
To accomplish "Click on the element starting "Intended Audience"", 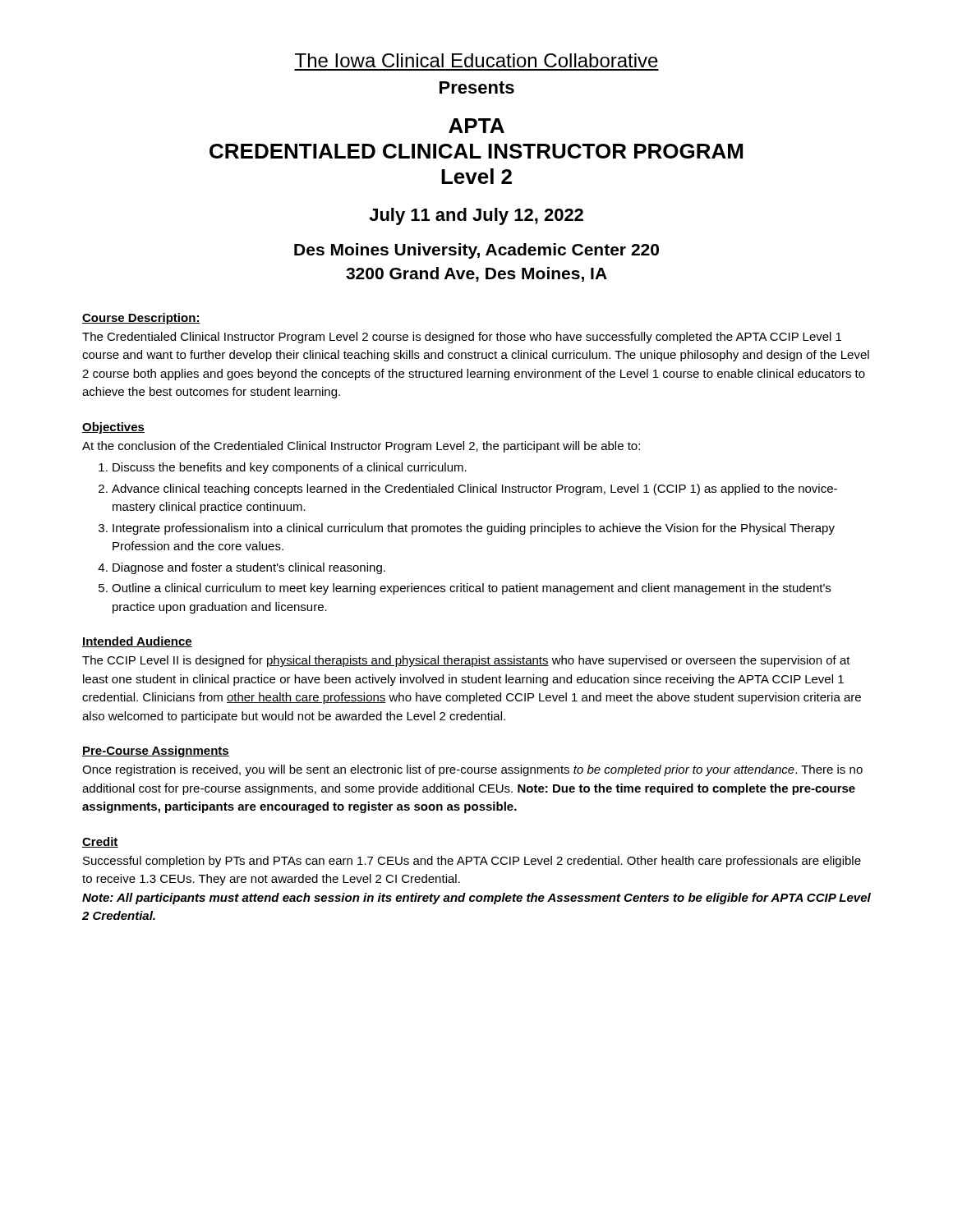I will click(137, 642).
